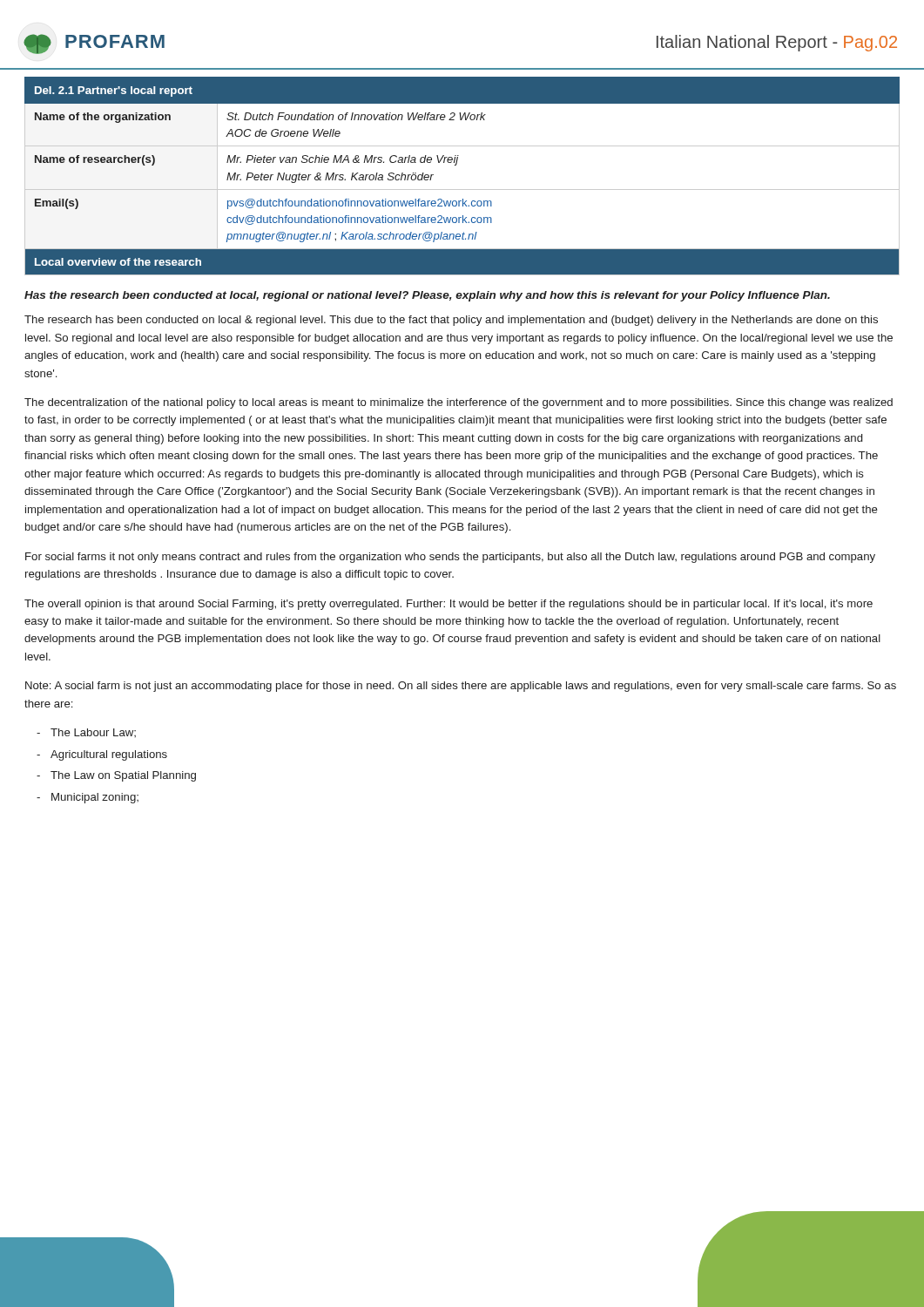This screenshot has width=924, height=1307.
Task: Where is the passage that starts "The research has been conducted on local &"?
Action: (x=462, y=347)
